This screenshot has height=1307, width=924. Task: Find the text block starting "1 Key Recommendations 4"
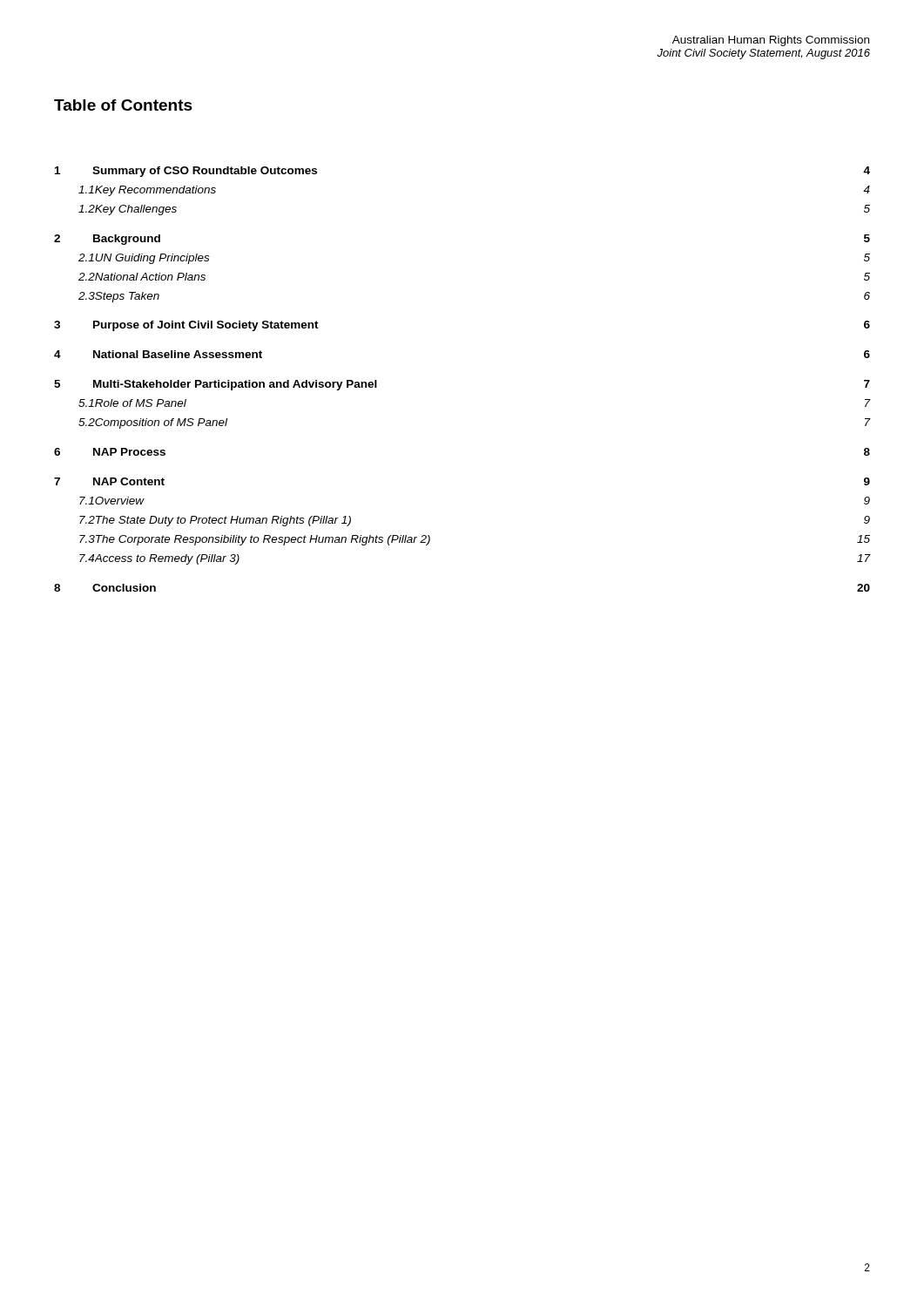coord(141,190)
